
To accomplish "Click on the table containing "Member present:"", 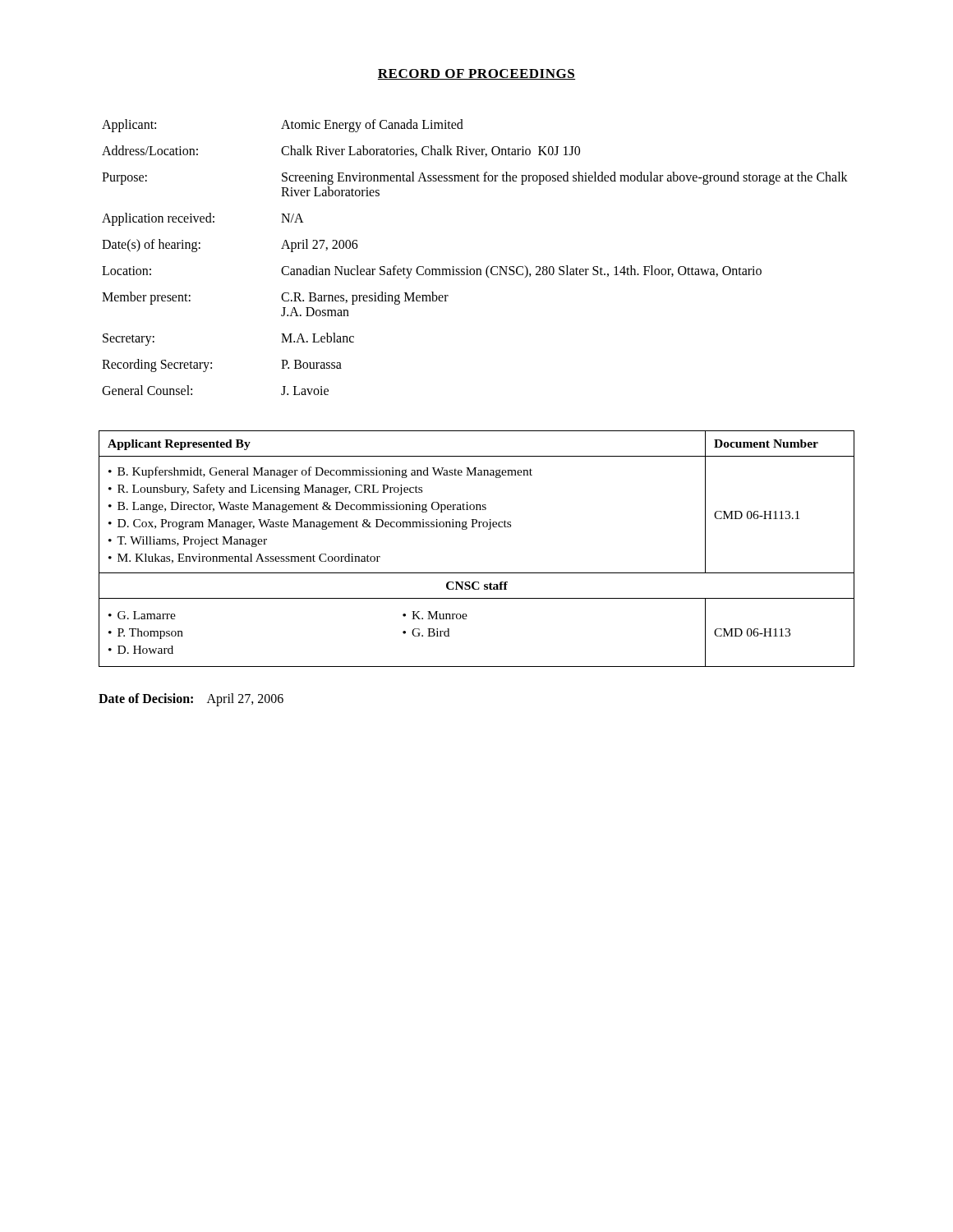I will click(476, 258).
